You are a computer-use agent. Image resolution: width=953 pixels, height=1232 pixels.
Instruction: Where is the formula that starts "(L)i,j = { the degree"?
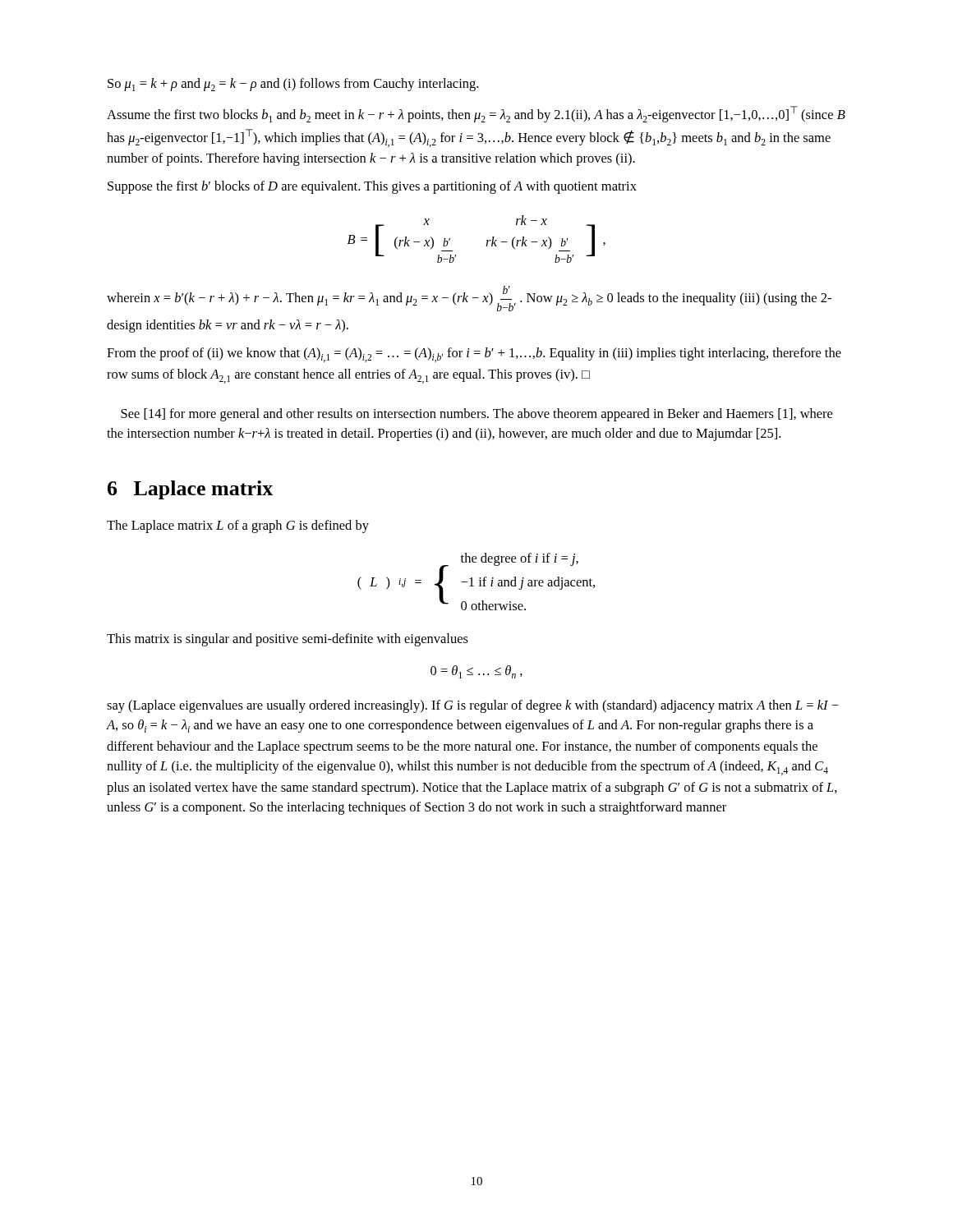(x=476, y=582)
